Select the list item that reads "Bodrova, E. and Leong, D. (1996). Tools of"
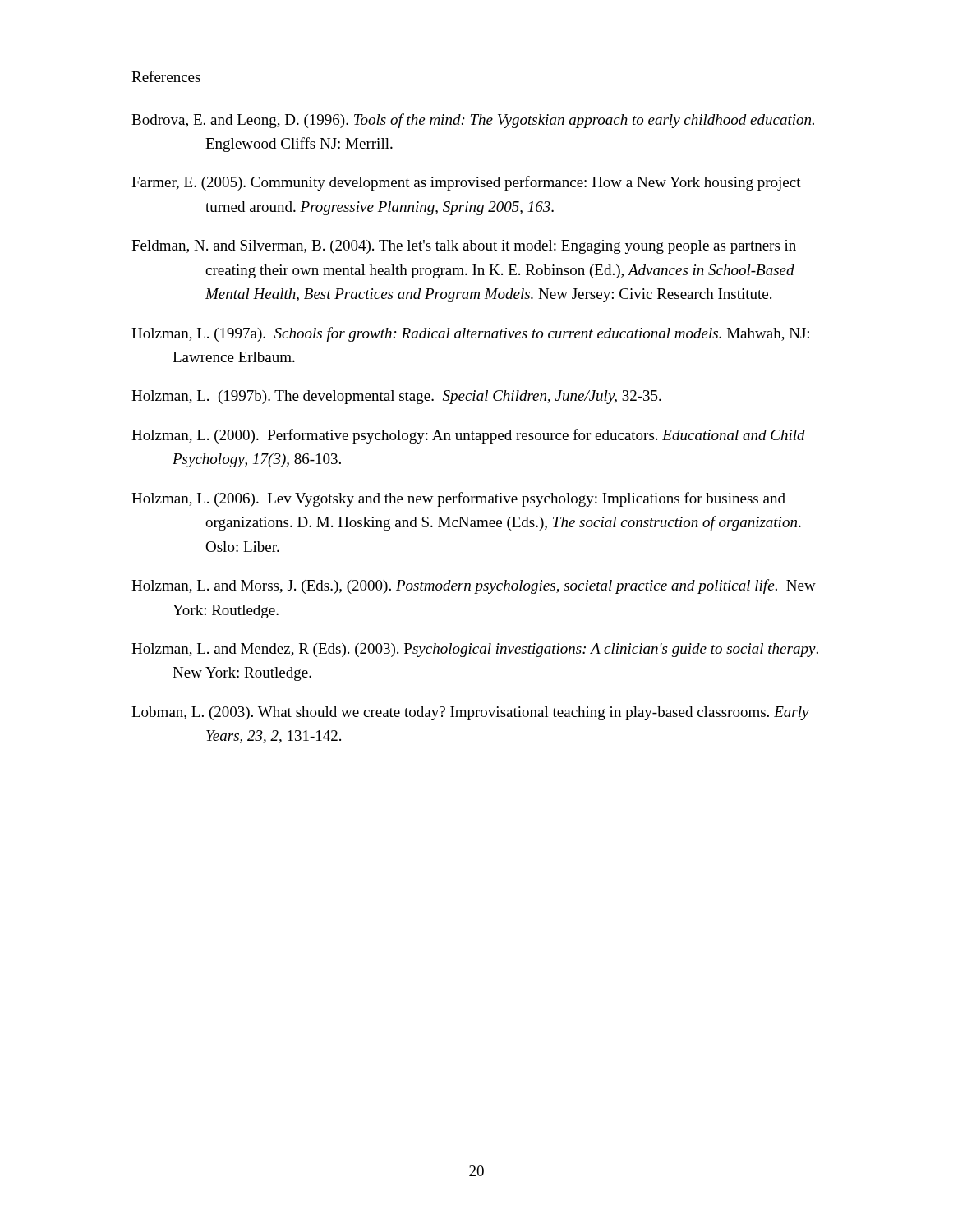This screenshot has height=1232, width=953. coord(473,131)
